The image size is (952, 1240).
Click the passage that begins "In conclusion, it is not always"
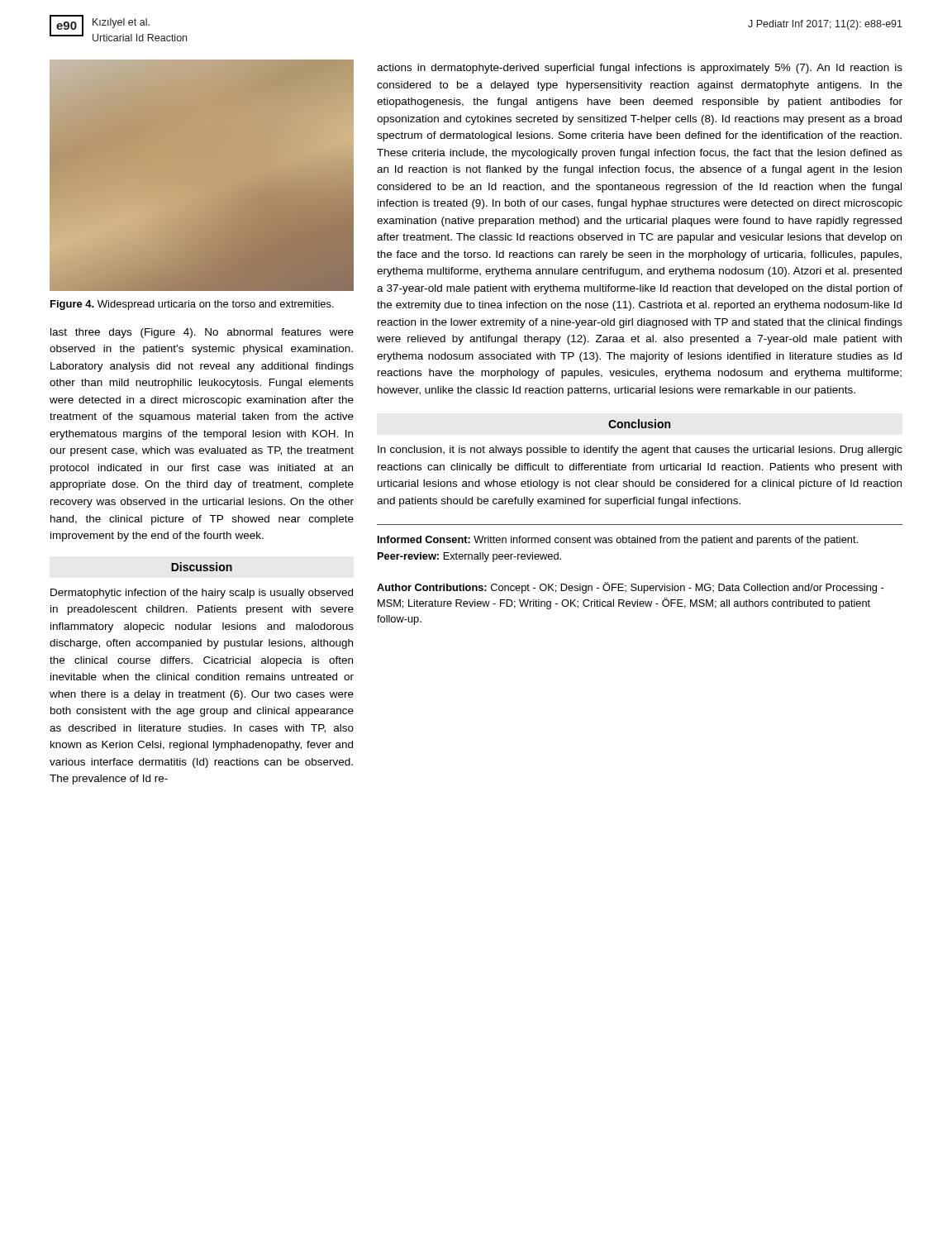[640, 475]
